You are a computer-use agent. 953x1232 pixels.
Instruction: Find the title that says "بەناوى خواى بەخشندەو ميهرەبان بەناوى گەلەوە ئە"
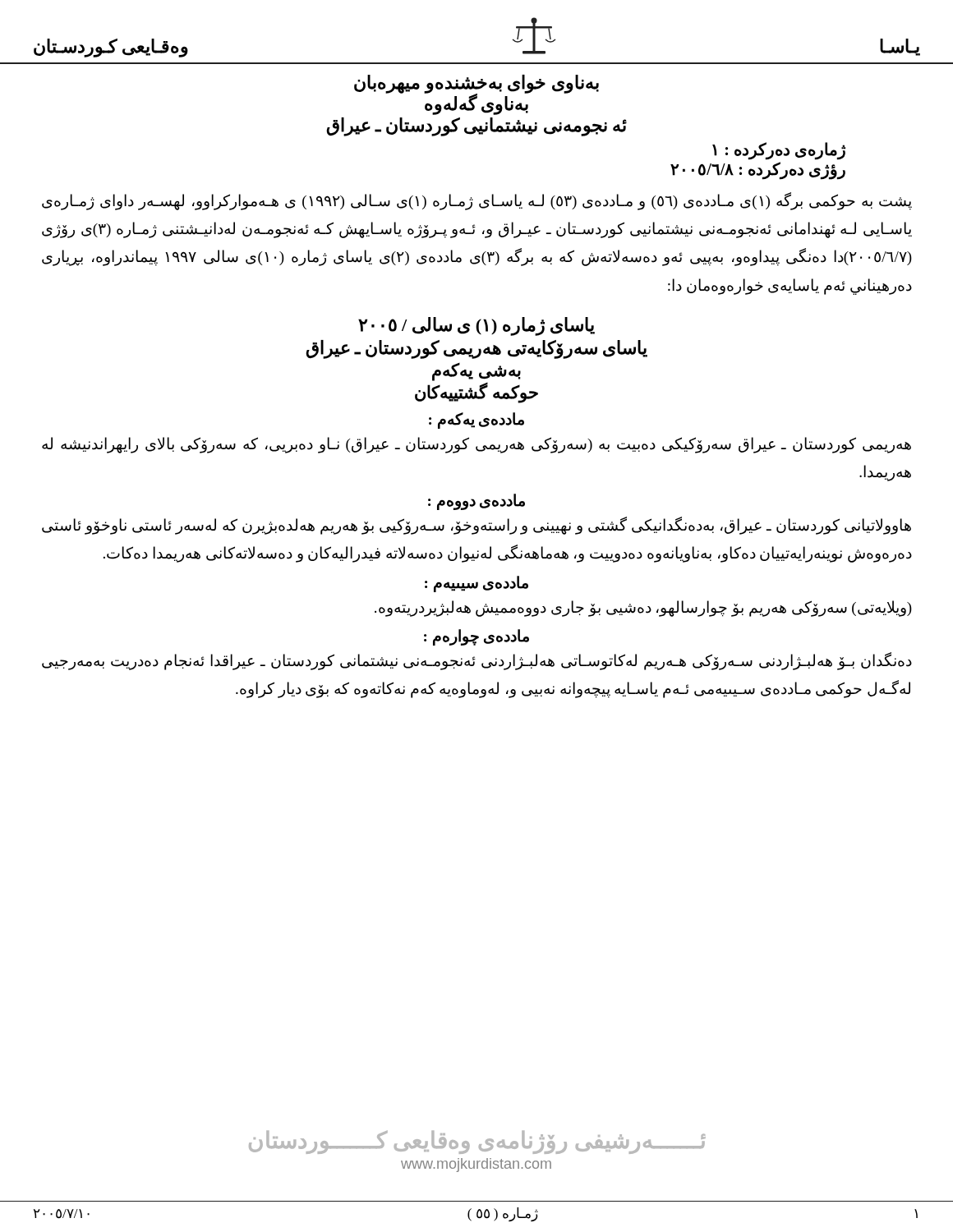[x=476, y=104]
